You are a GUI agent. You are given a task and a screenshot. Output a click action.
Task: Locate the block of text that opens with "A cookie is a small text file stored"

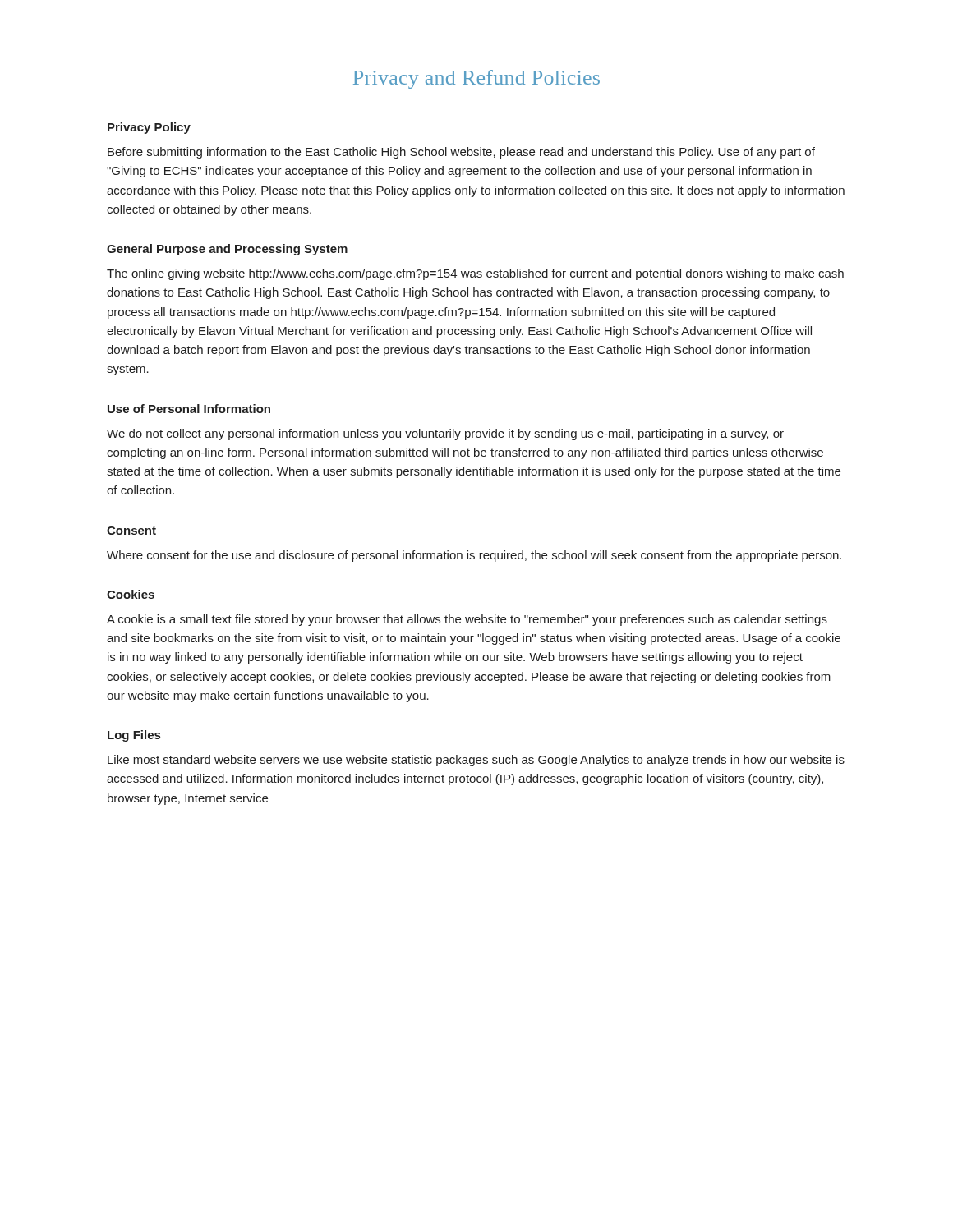pos(474,657)
